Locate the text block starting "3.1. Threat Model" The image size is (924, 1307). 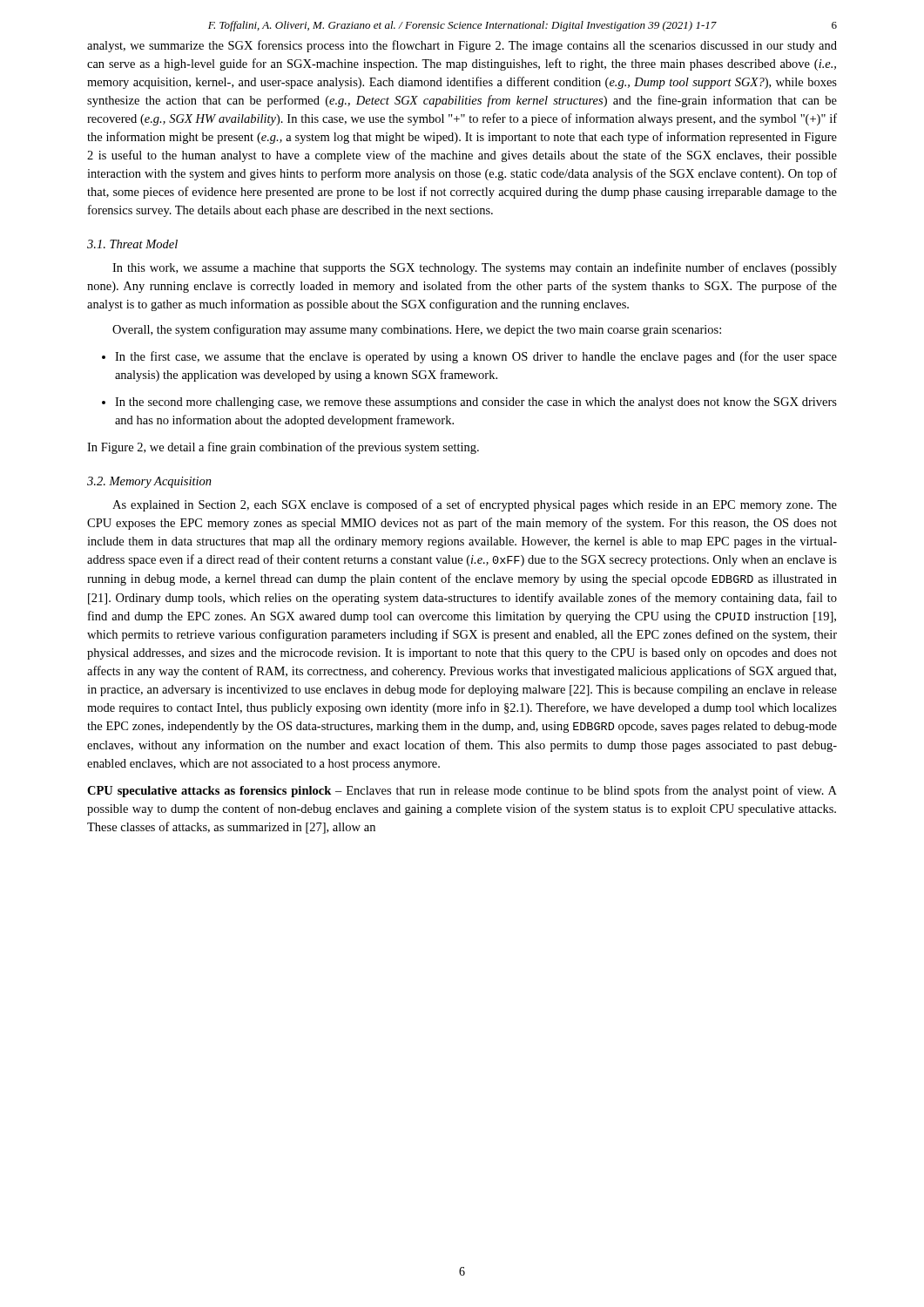132,244
